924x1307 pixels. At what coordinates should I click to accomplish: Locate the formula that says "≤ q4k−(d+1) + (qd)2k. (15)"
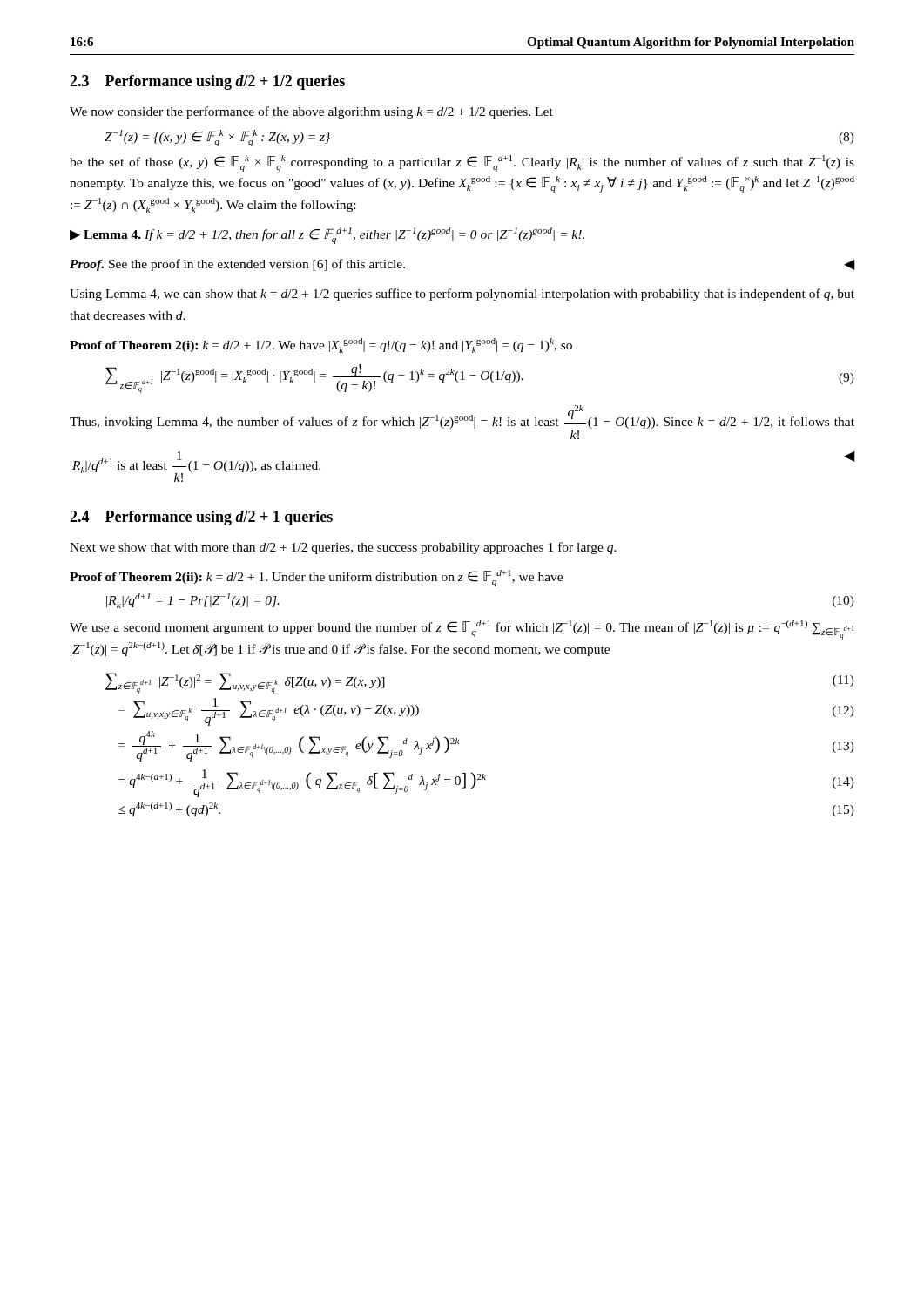click(x=170, y=809)
